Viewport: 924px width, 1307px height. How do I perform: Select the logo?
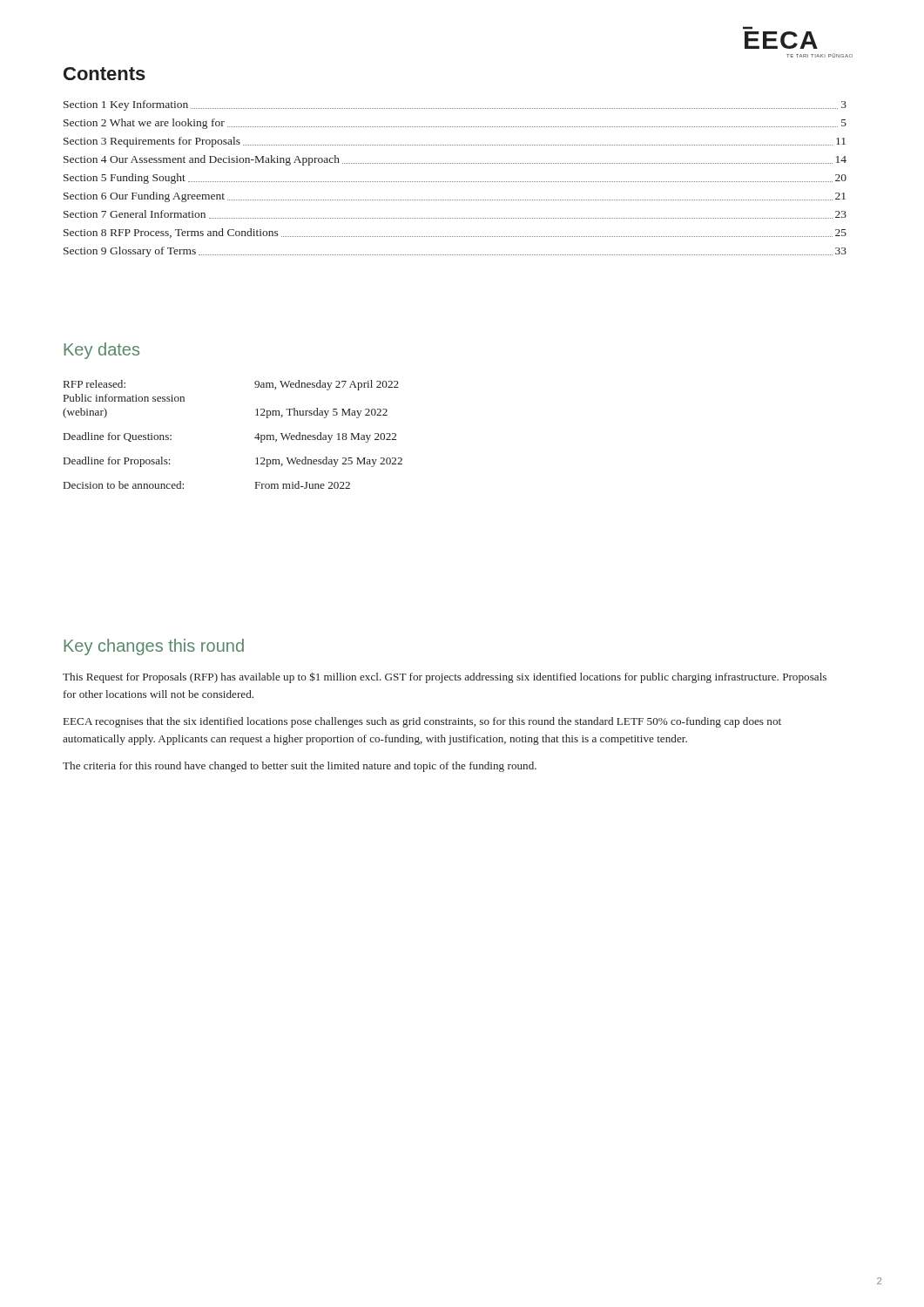click(813, 43)
